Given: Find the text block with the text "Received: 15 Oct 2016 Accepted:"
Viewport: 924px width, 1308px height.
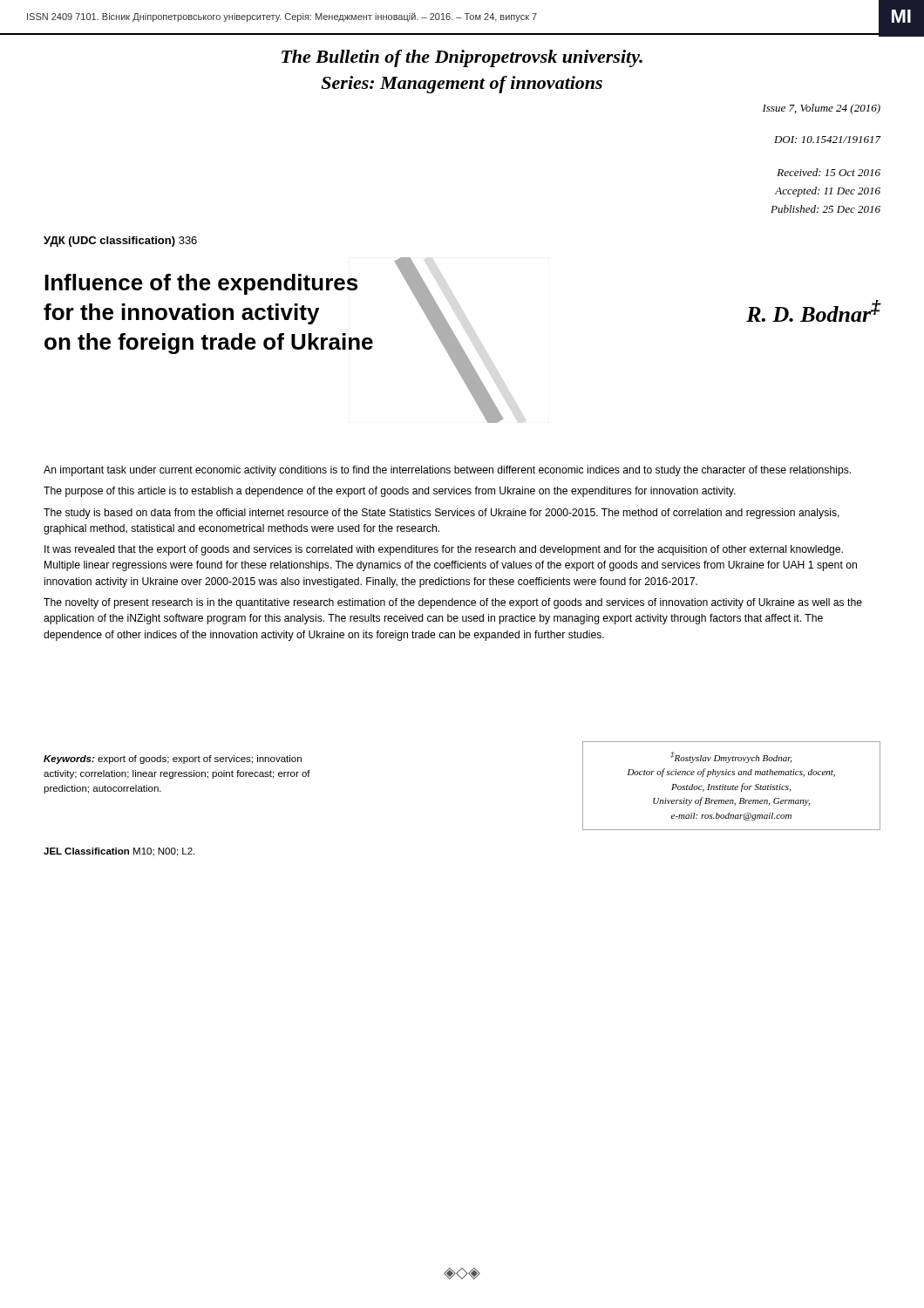Looking at the screenshot, I should 825,190.
